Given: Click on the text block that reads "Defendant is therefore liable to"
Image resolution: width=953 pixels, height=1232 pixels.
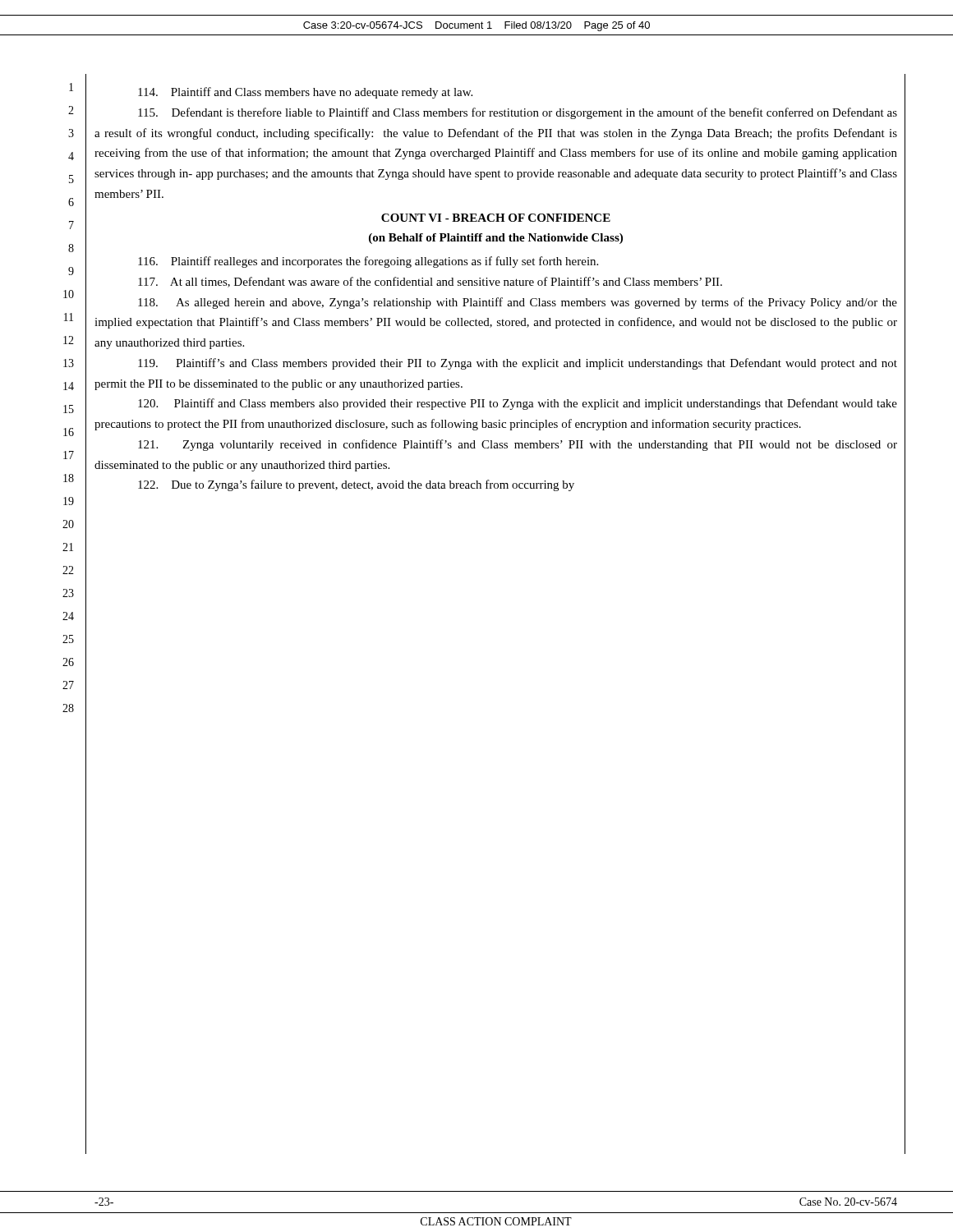Looking at the screenshot, I should coord(496,153).
